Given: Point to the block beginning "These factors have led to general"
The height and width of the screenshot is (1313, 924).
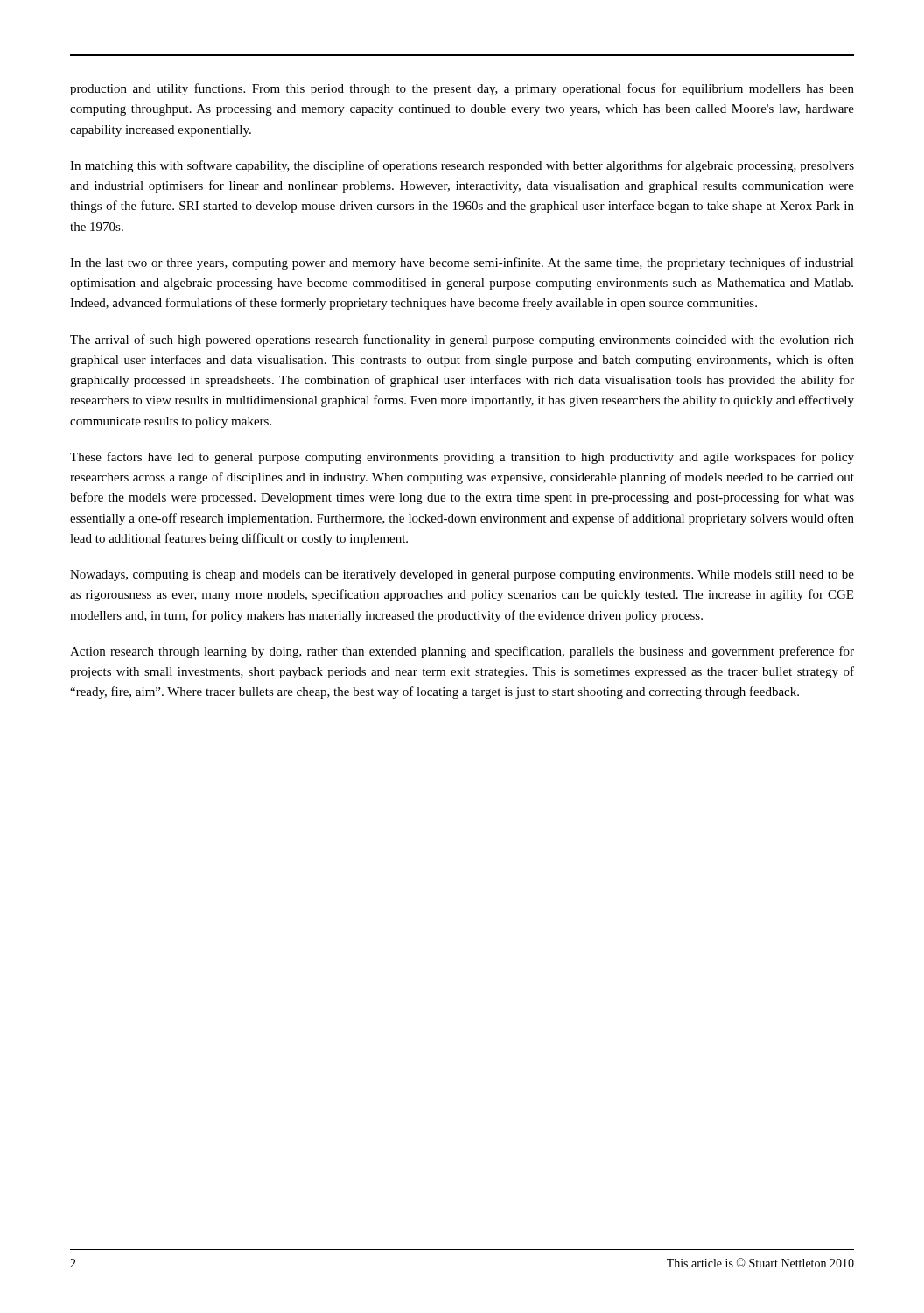Looking at the screenshot, I should coord(462,498).
